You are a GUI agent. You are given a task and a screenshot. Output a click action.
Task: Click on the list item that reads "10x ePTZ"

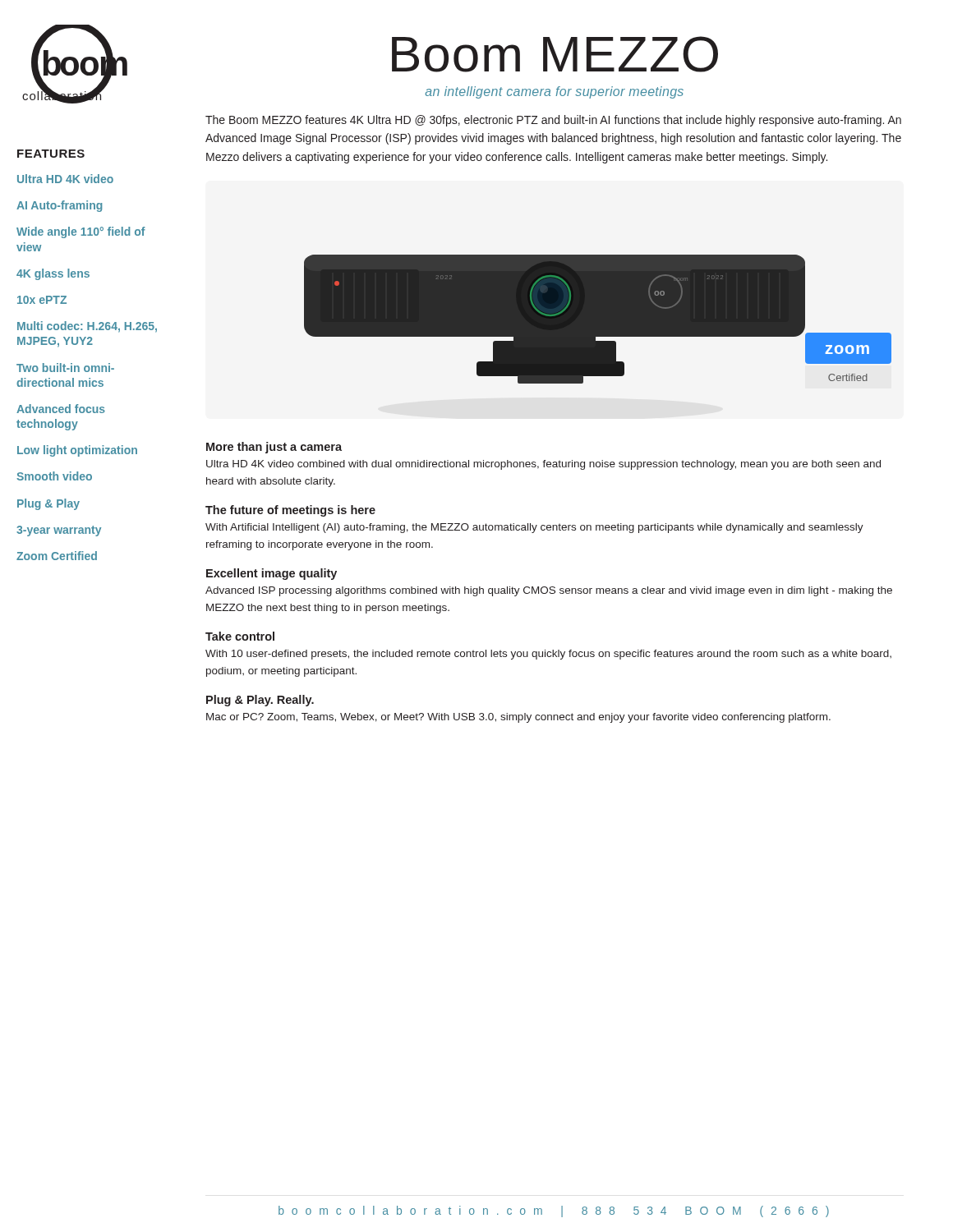click(x=42, y=300)
